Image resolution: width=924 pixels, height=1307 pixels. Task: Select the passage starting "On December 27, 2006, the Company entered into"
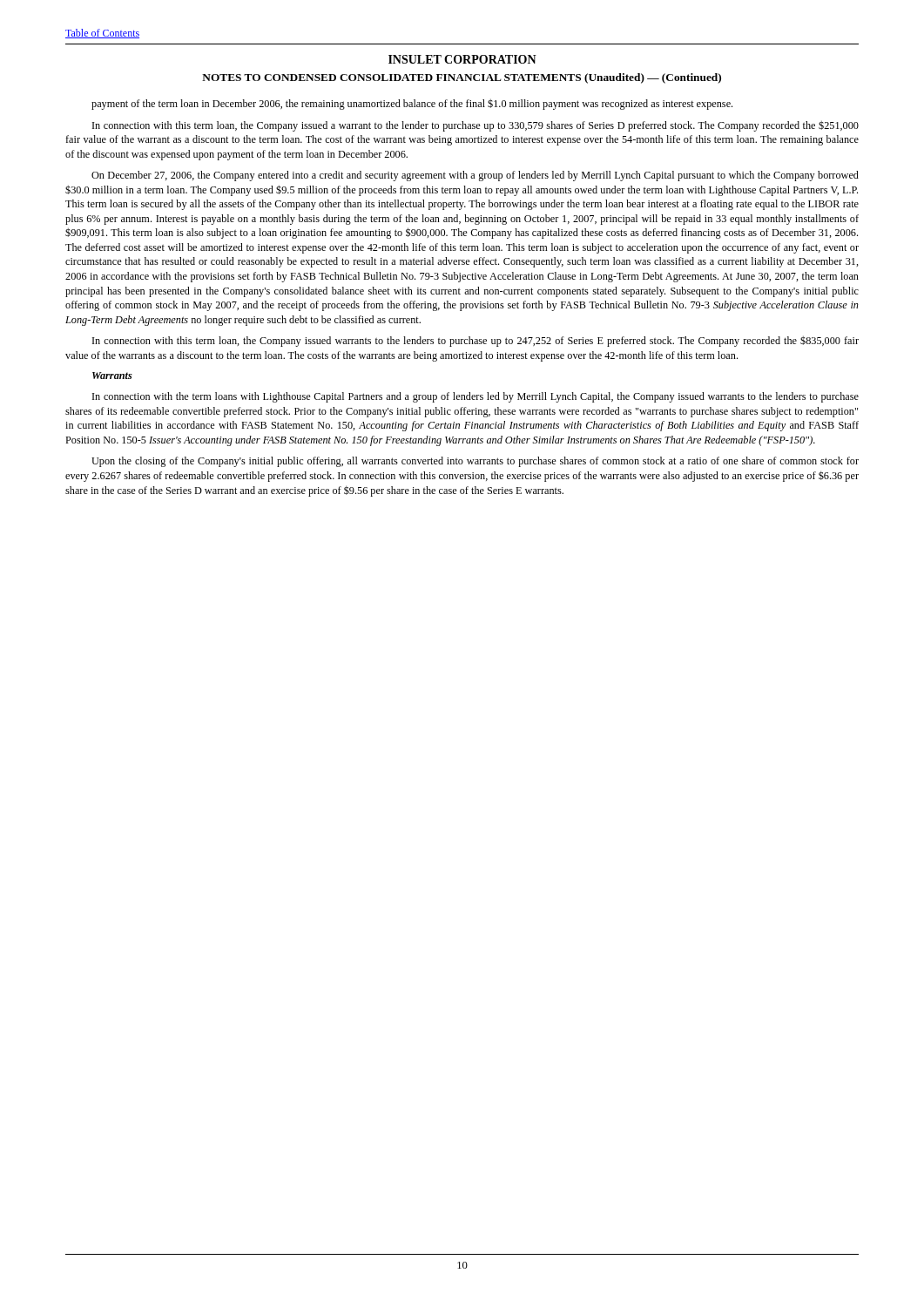click(x=462, y=247)
